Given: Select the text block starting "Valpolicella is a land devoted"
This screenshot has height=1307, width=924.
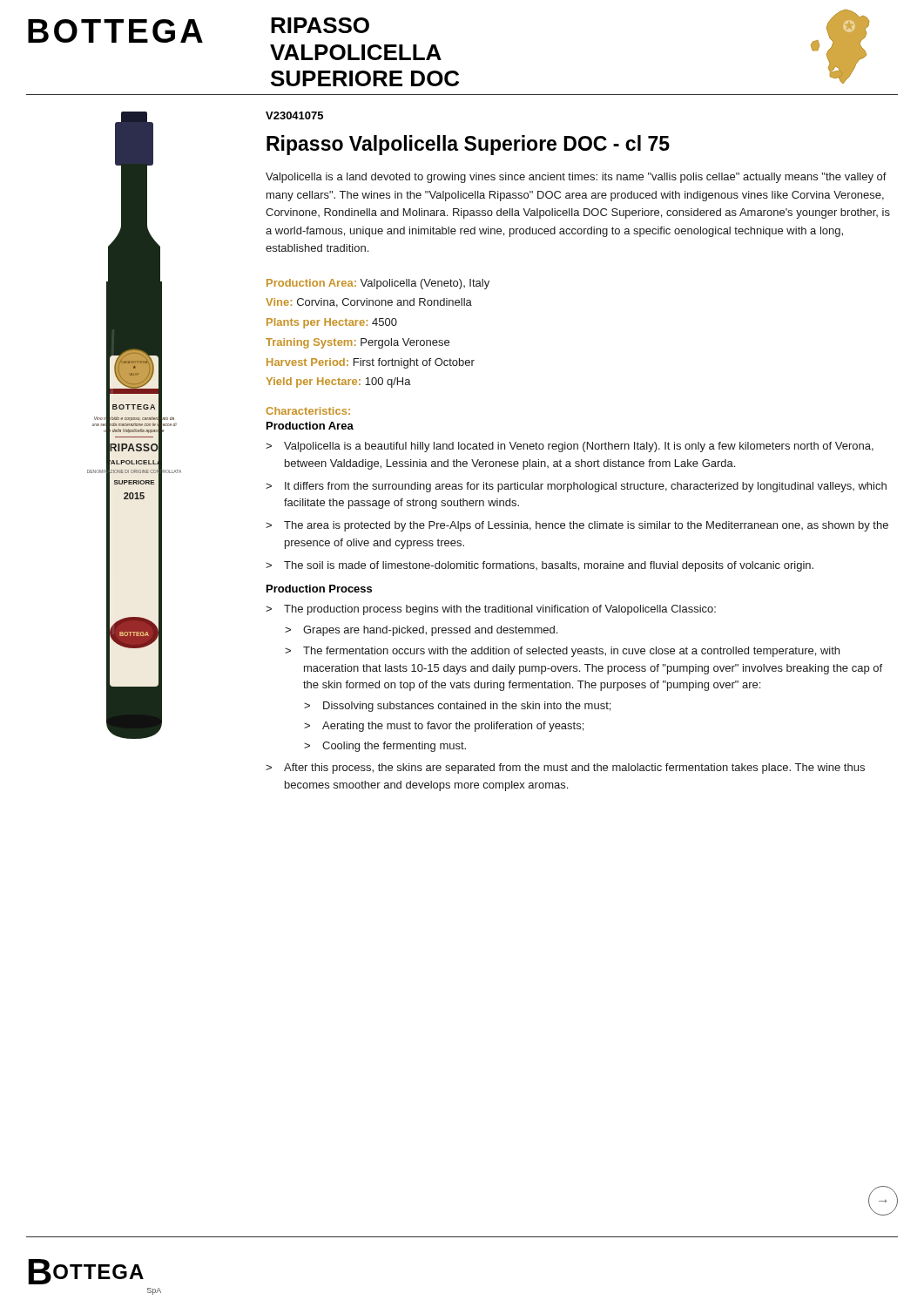Looking at the screenshot, I should click(x=578, y=212).
